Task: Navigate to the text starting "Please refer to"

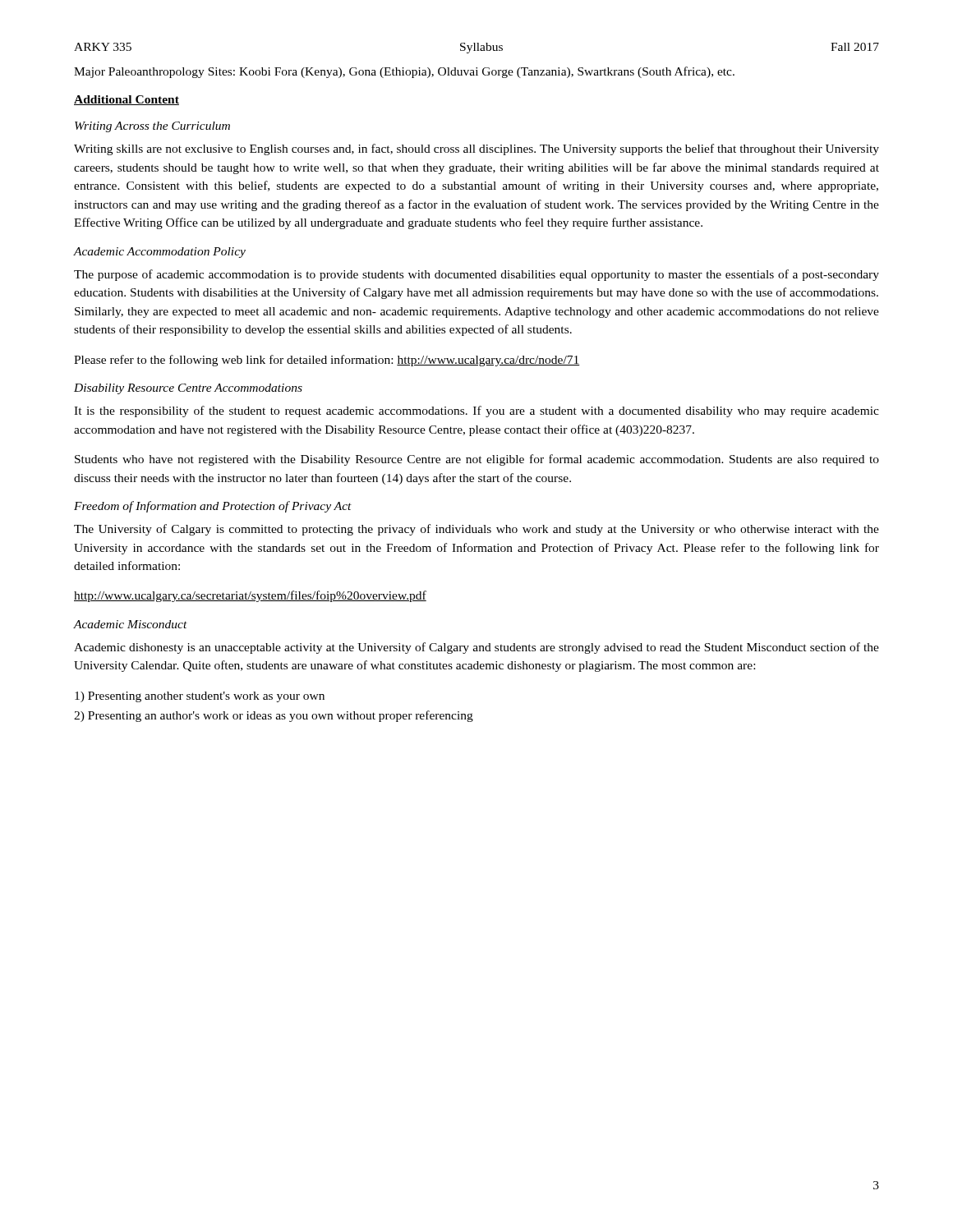Action: [327, 359]
